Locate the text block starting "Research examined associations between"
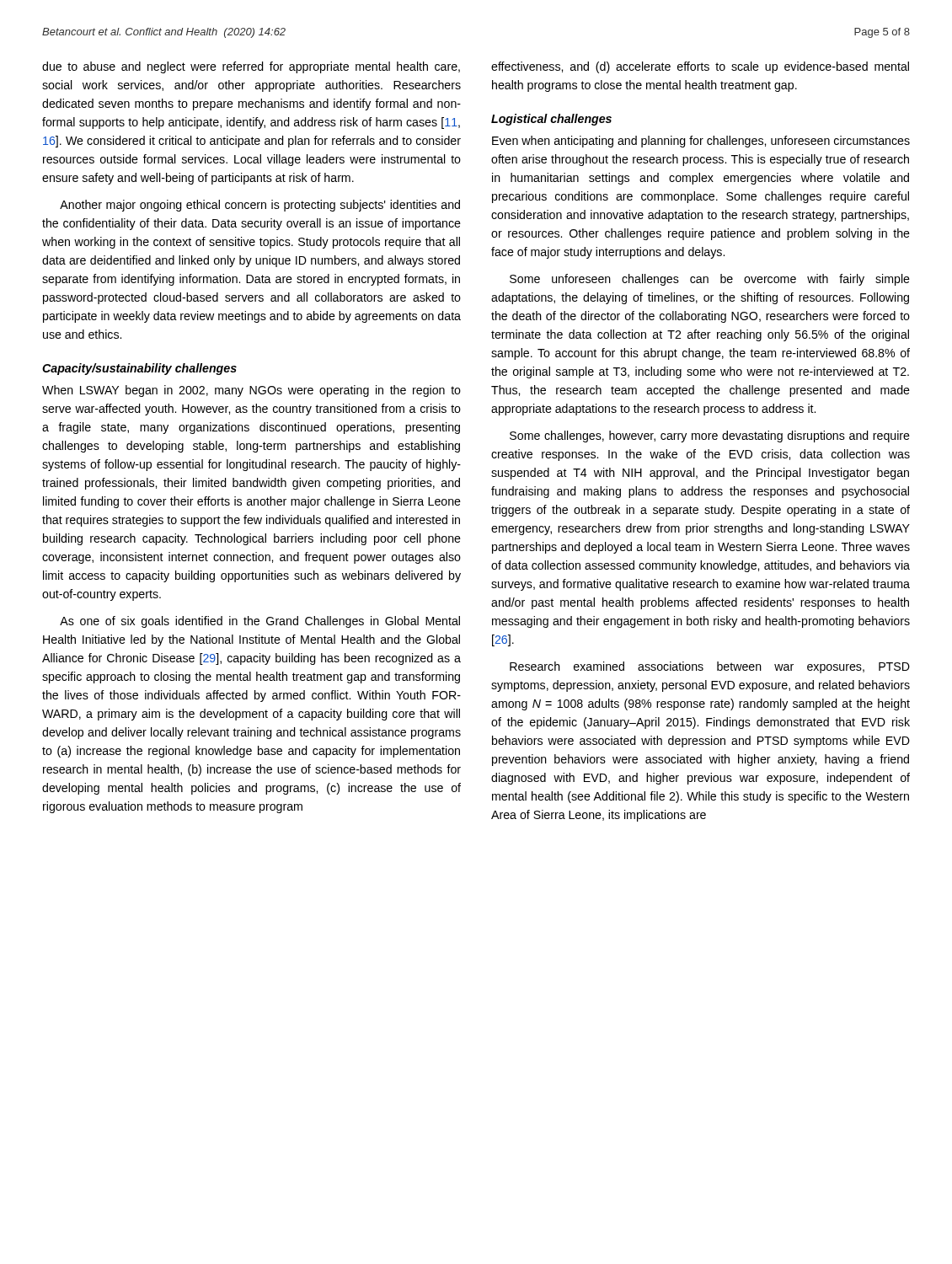952x1264 pixels. click(701, 741)
